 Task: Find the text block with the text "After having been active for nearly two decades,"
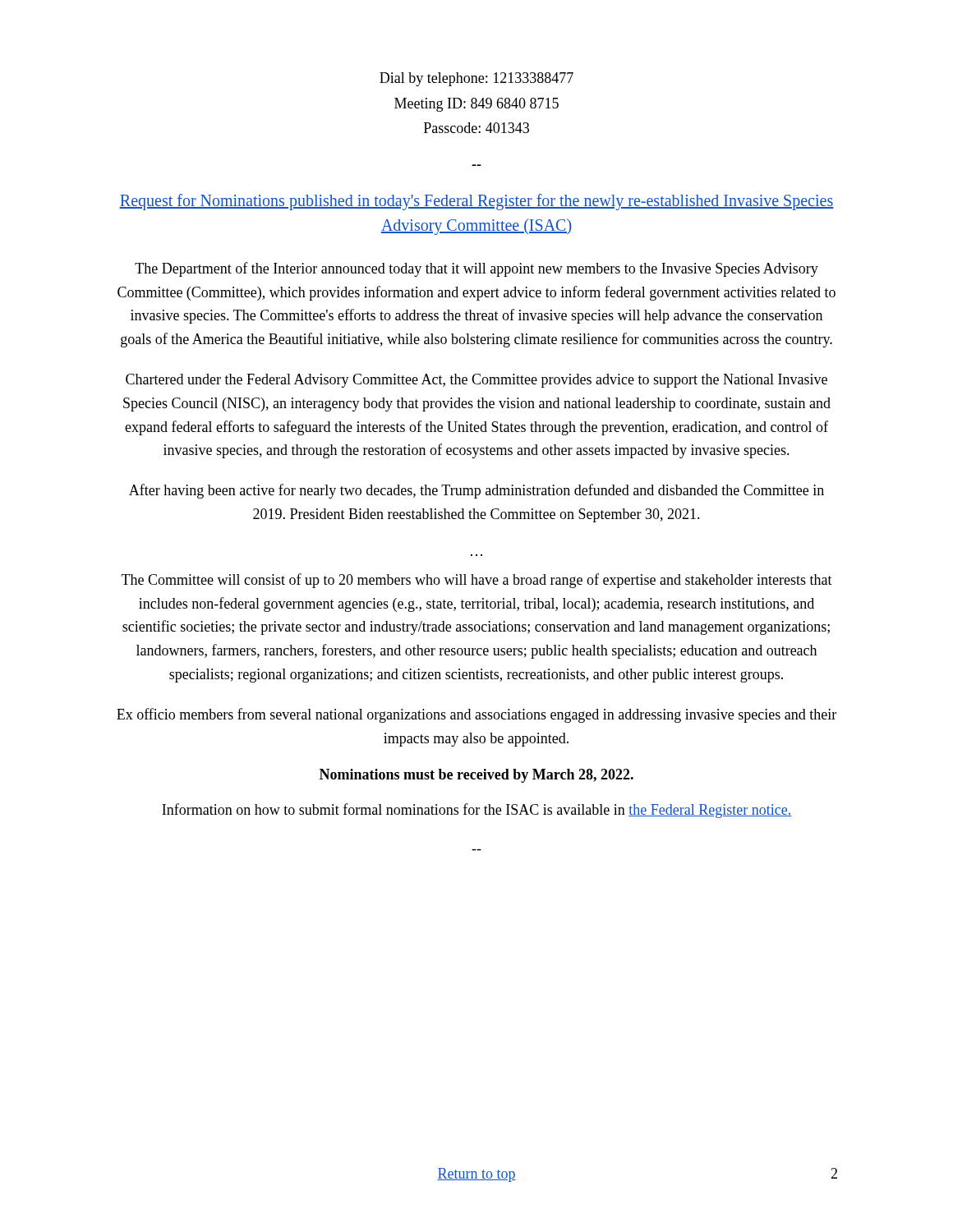tap(476, 502)
